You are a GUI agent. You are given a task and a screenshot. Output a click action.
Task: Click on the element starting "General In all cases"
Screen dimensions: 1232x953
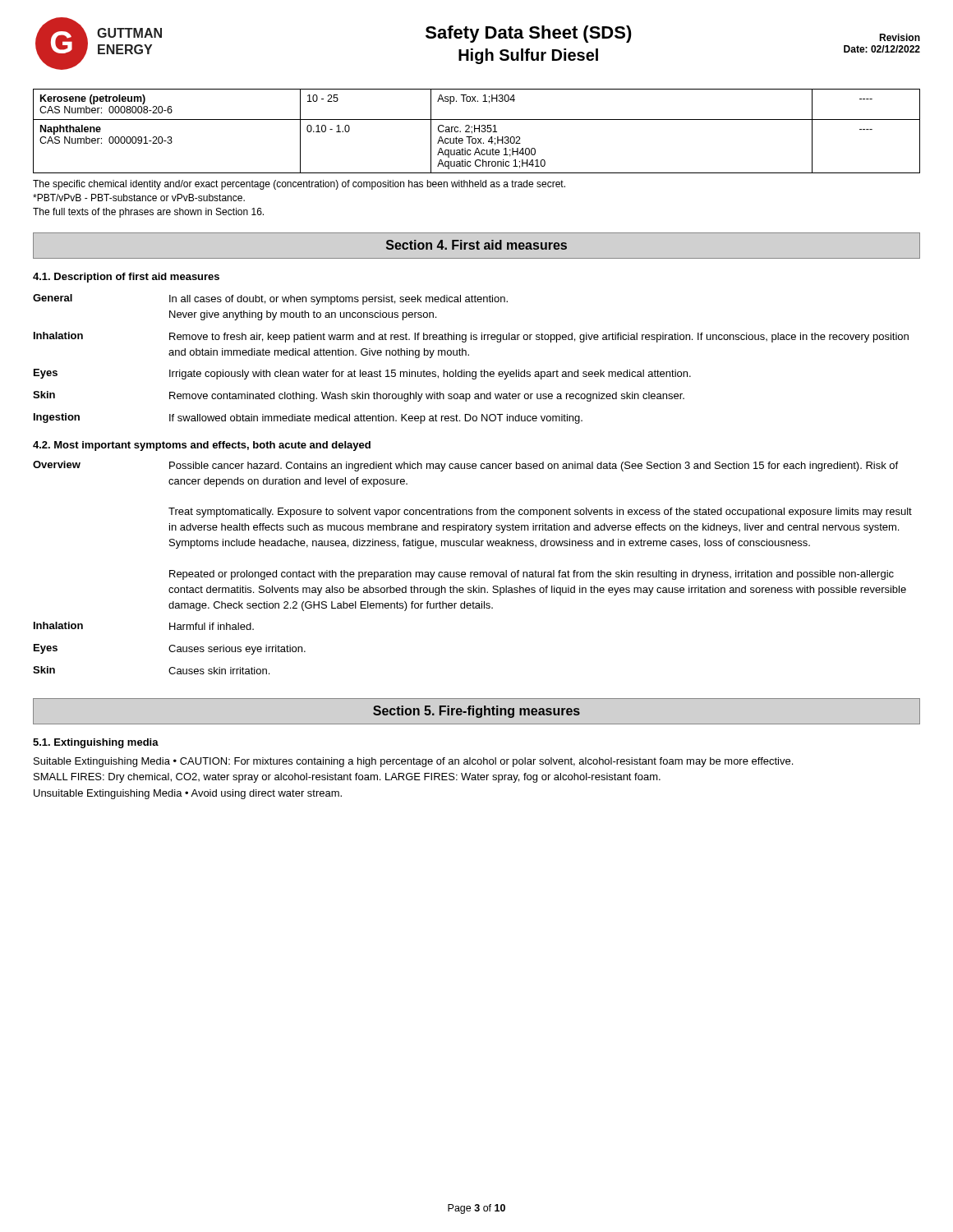[476, 360]
